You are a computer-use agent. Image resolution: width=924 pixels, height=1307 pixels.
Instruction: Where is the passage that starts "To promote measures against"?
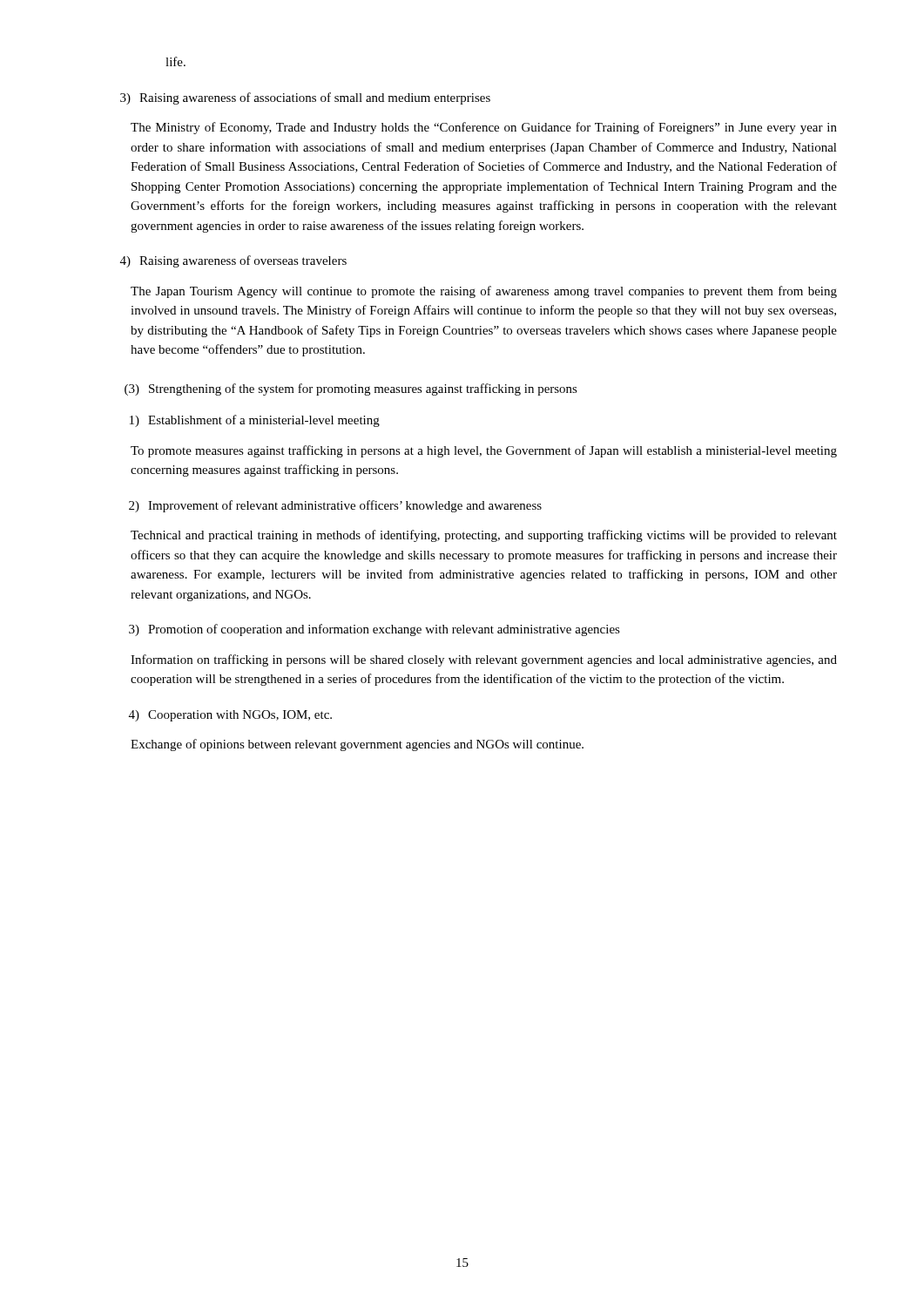point(484,460)
